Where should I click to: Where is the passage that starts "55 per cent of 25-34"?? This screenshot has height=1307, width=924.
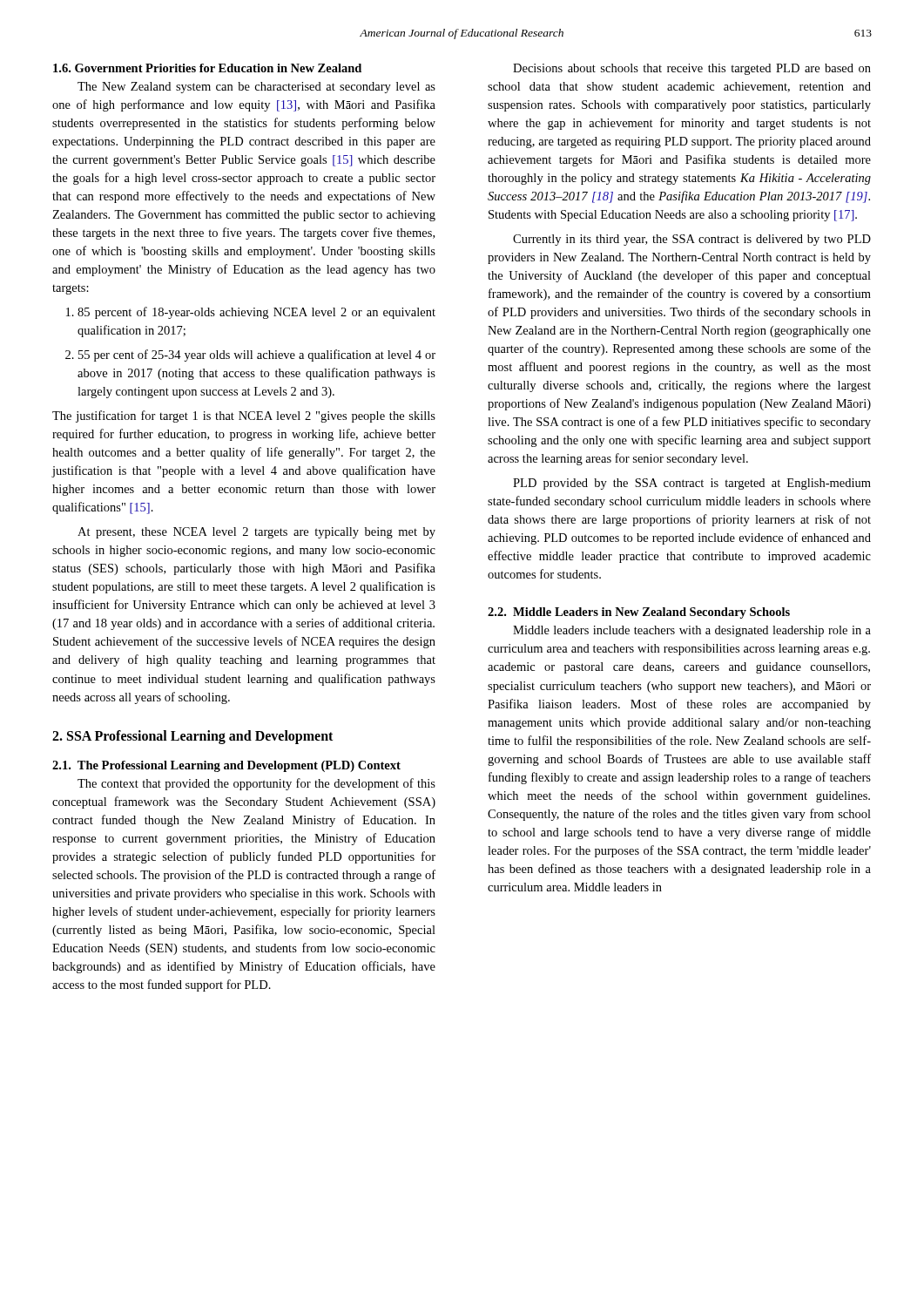point(244,374)
